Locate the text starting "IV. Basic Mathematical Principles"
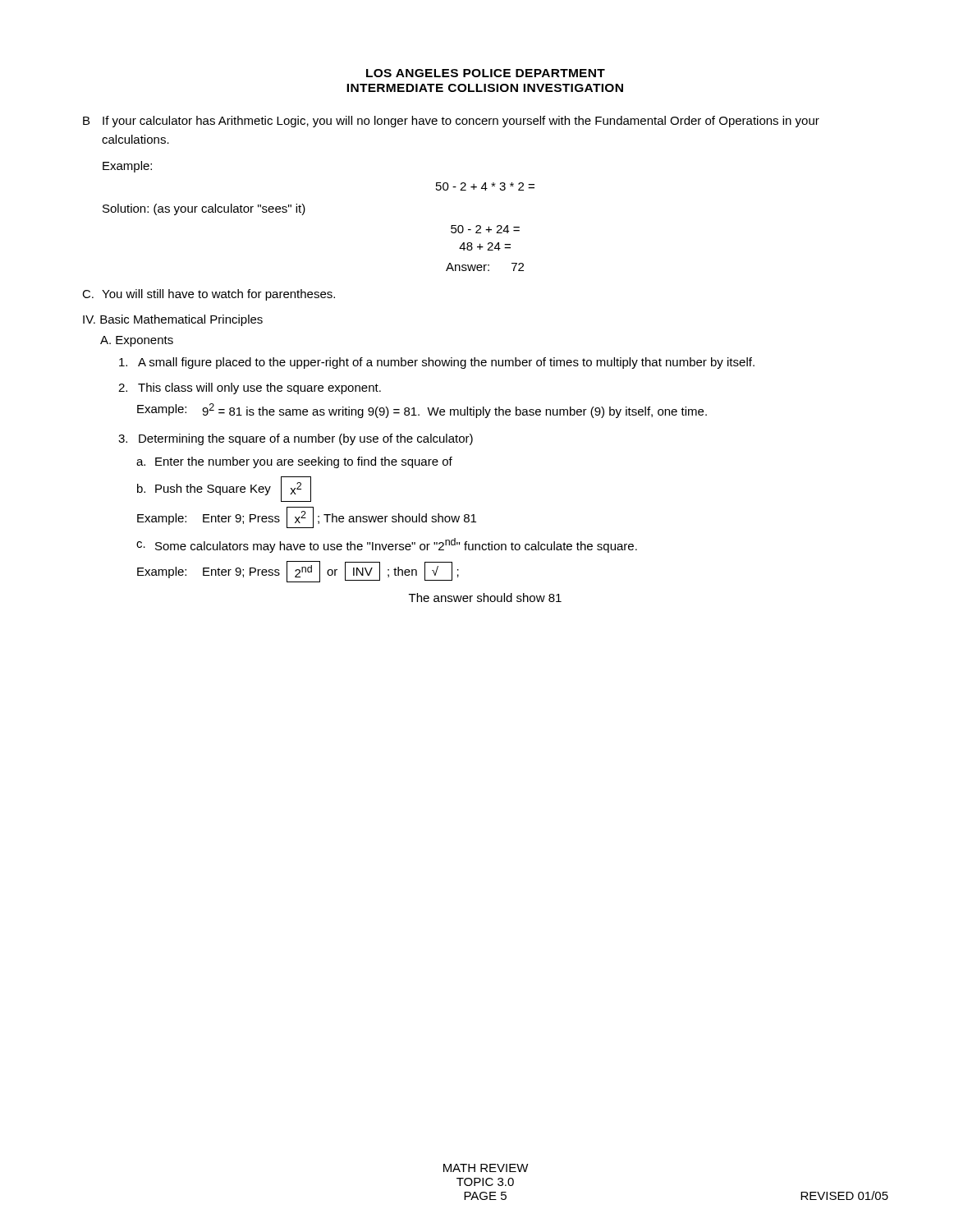The image size is (954, 1232). tap(173, 319)
